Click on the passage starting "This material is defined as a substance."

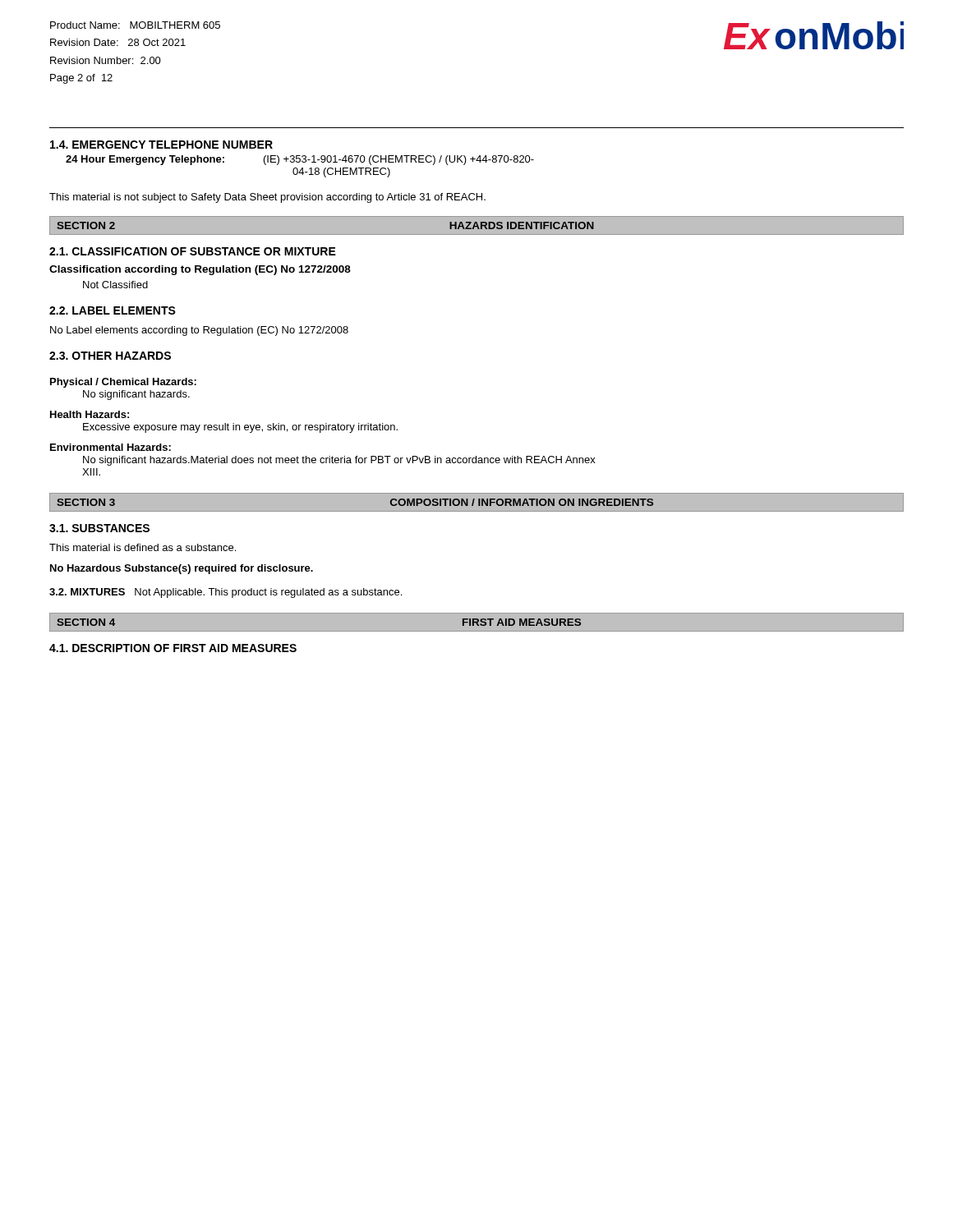coord(143,547)
